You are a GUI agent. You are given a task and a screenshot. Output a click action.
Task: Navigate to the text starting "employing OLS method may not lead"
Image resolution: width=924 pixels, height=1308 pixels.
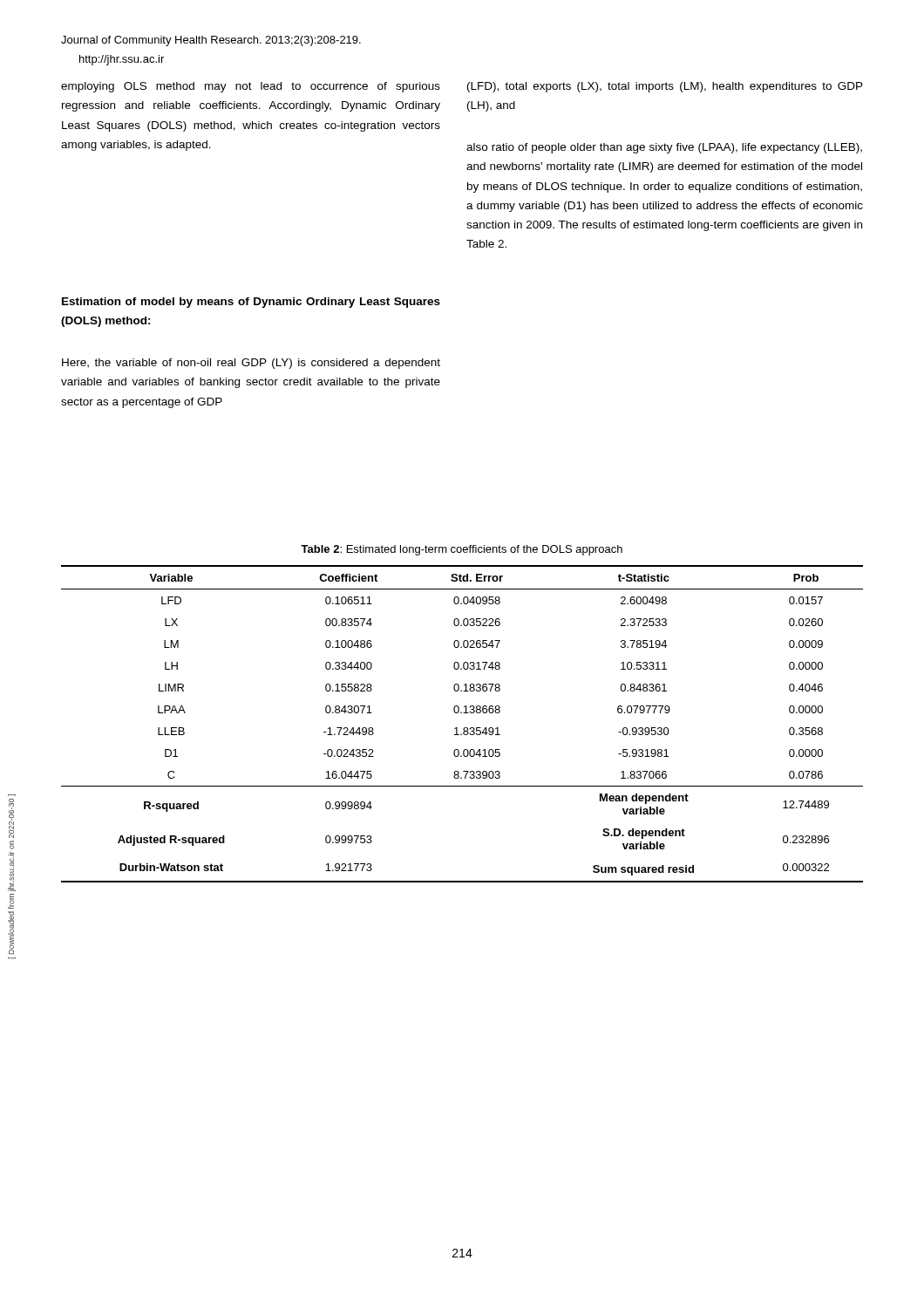tap(251, 115)
